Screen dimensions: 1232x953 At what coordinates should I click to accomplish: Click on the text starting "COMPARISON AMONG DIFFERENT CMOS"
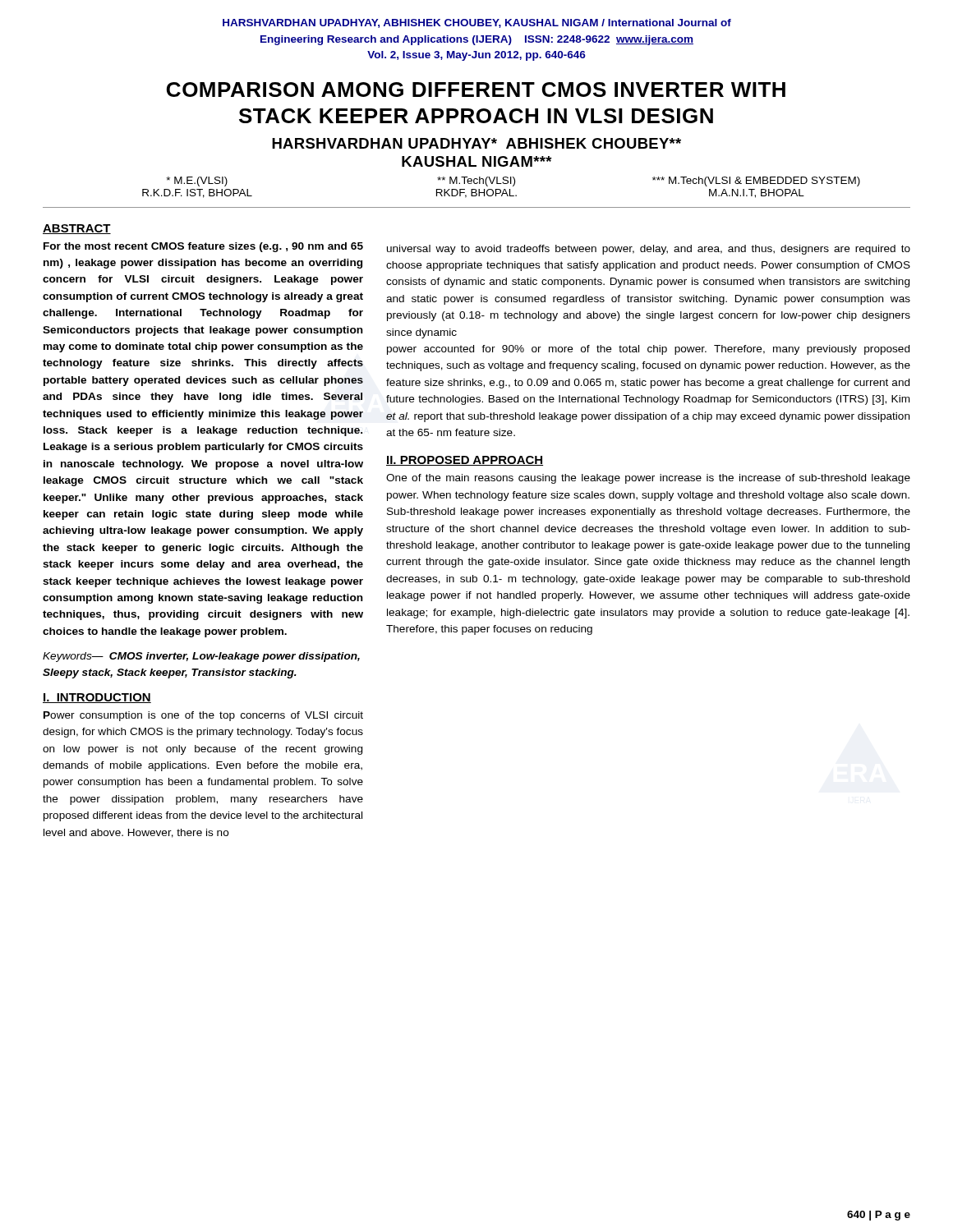click(476, 103)
